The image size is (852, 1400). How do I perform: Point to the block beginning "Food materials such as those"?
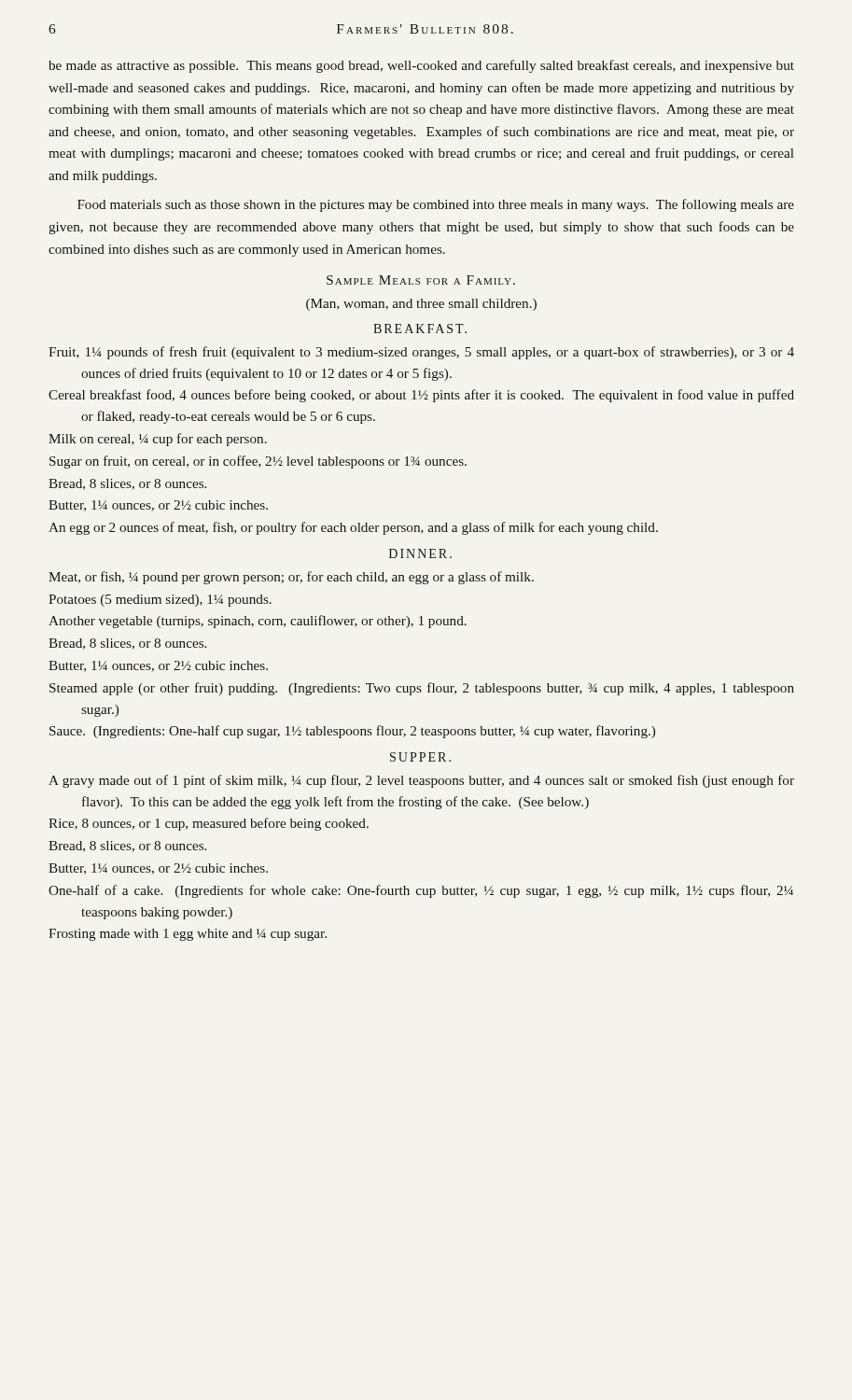(x=421, y=226)
